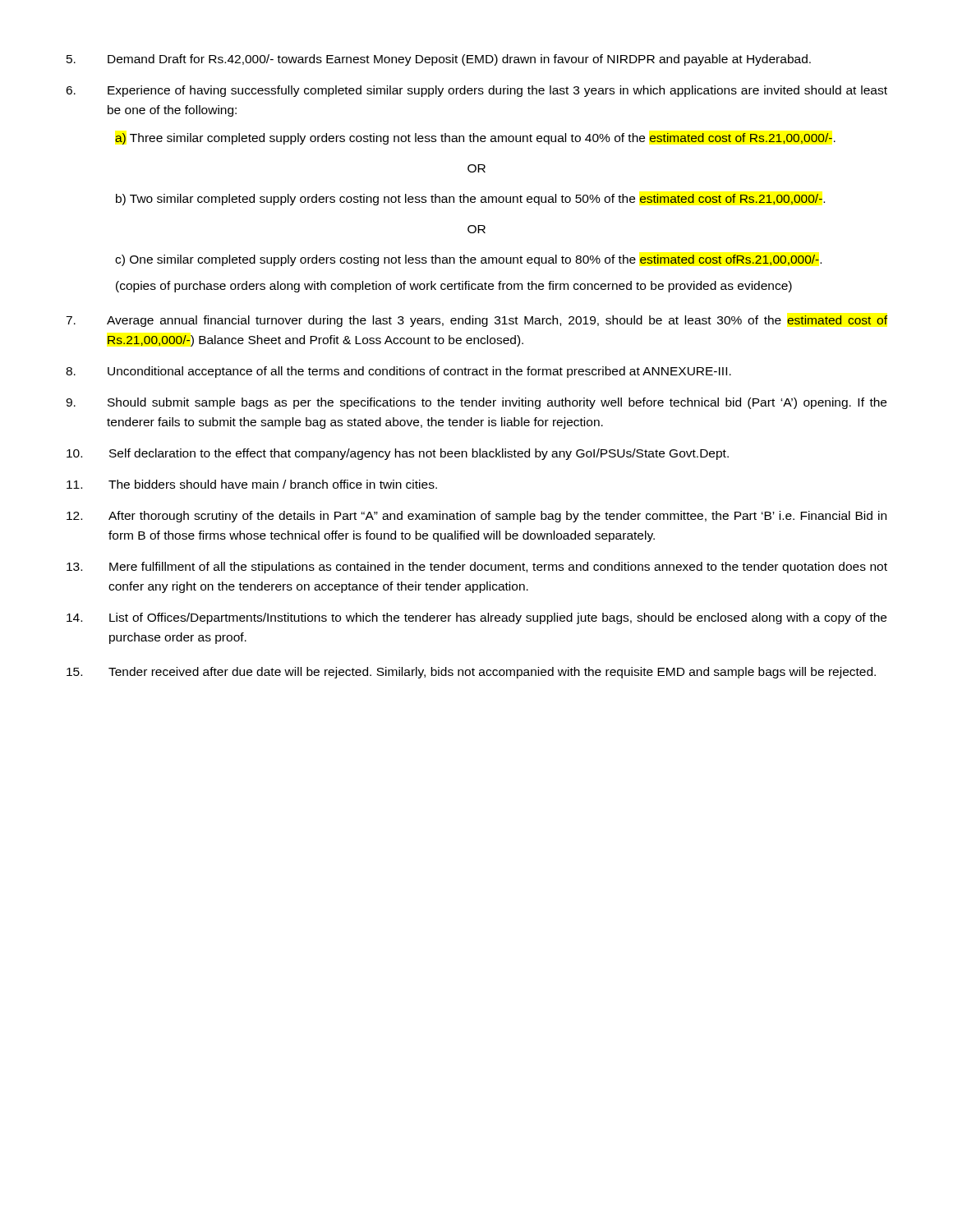Viewport: 953px width, 1232px height.
Task: Select the list item that reads "8. Unconditional acceptance"
Action: [476, 371]
